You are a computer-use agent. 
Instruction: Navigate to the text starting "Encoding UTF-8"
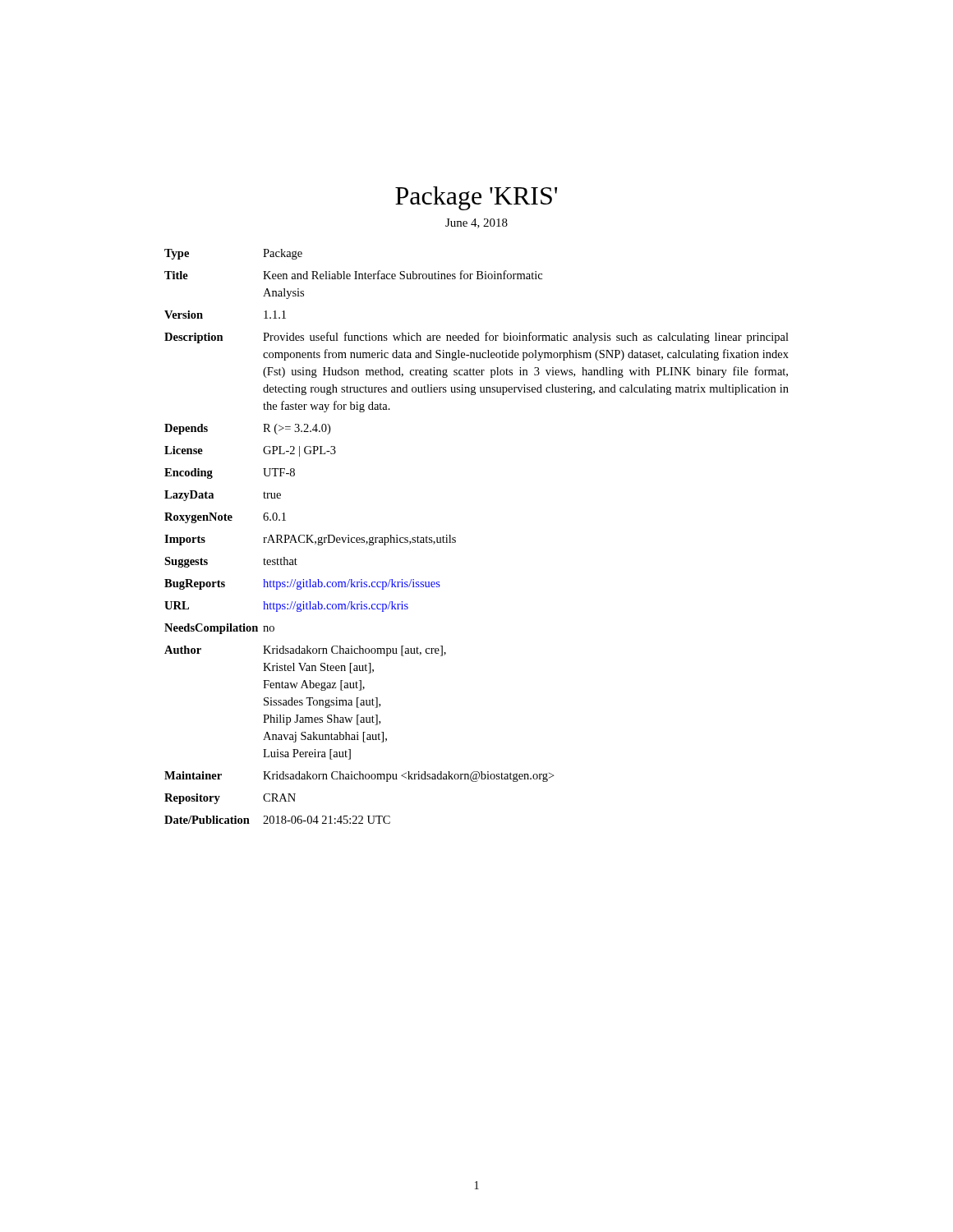pos(186,473)
